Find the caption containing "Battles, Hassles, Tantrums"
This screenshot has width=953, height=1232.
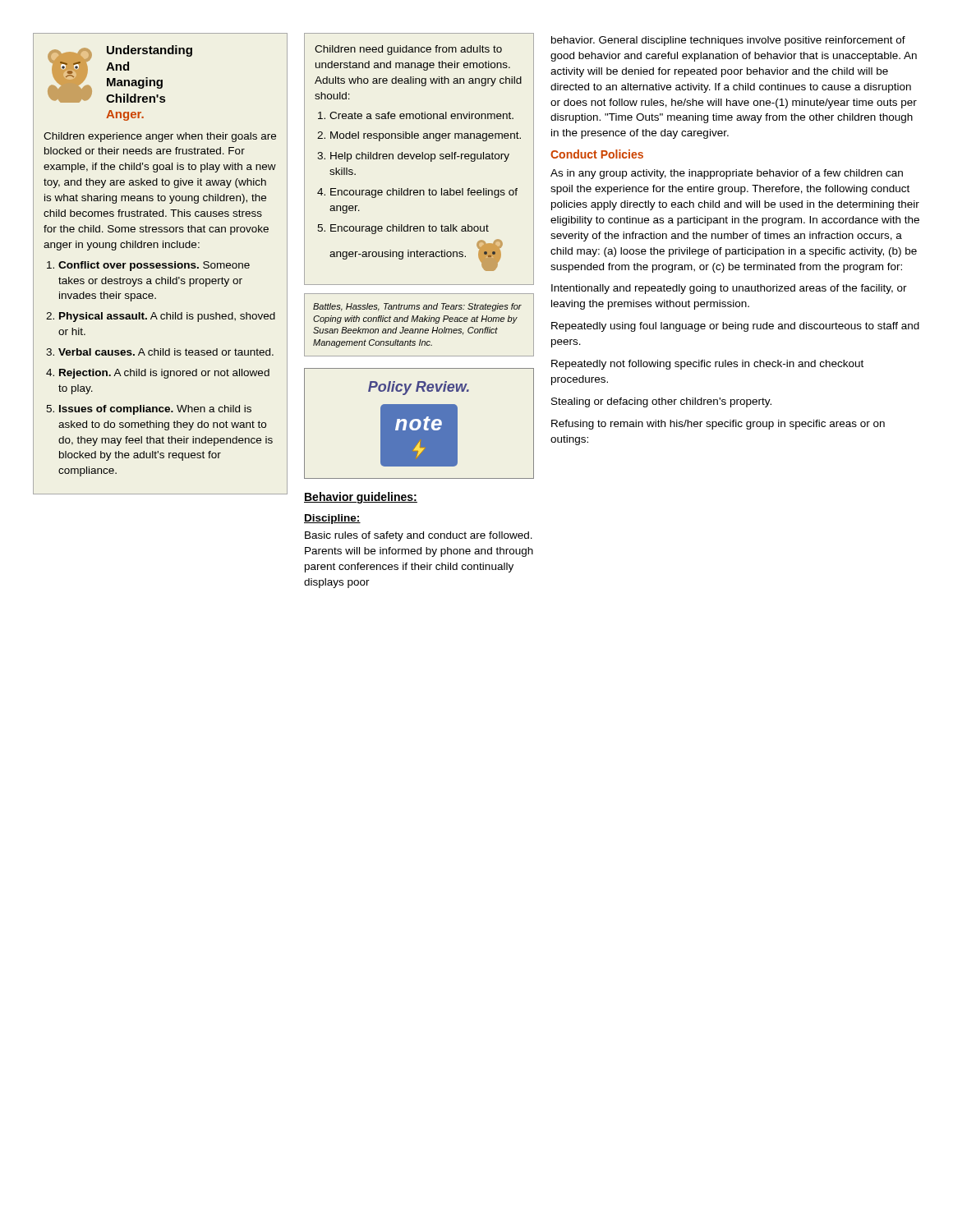point(419,325)
